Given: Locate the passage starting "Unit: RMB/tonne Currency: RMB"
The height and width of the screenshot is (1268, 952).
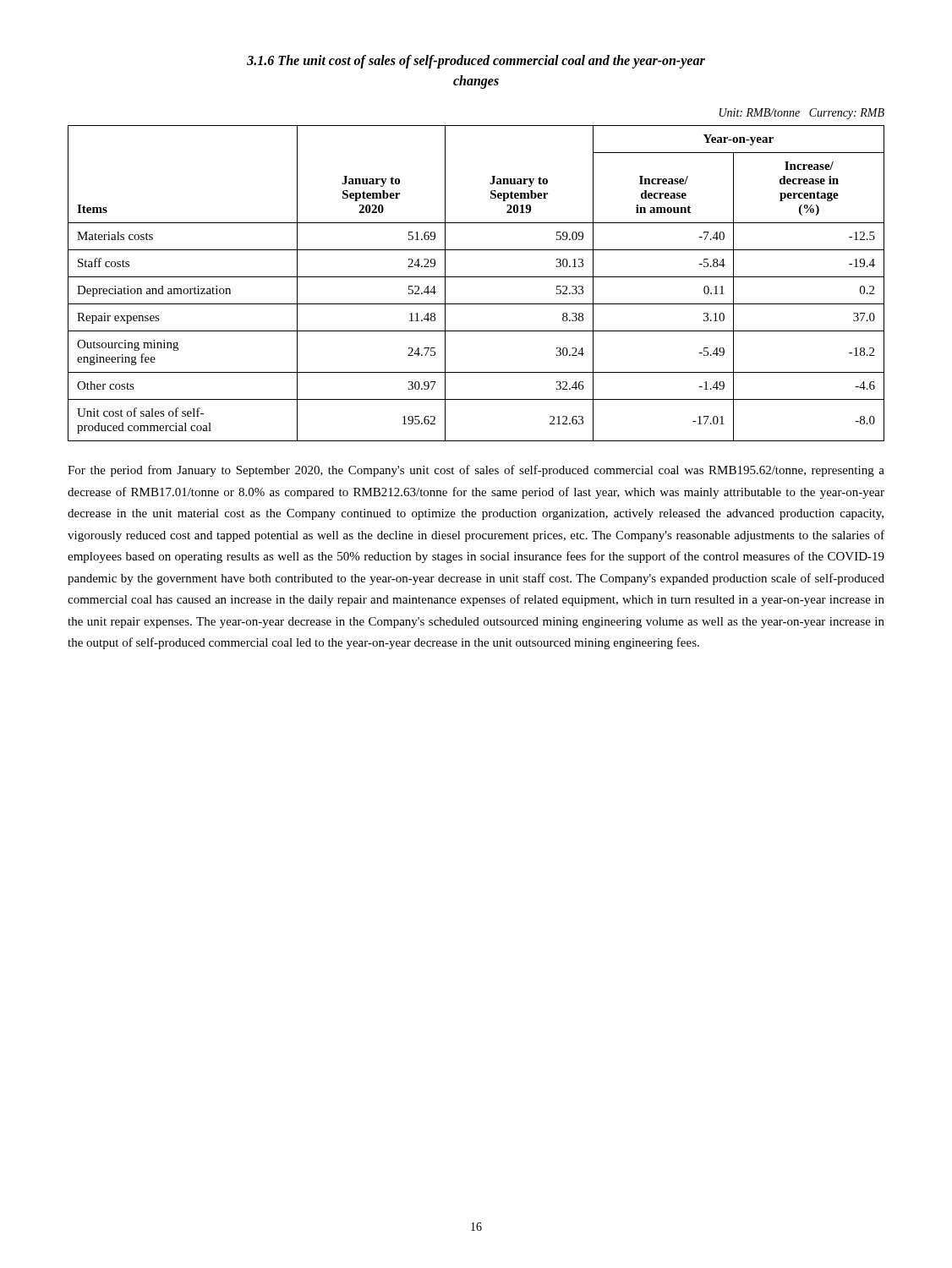Looking at the screenshot, I should pyautogui.click(x=801, y=113).
